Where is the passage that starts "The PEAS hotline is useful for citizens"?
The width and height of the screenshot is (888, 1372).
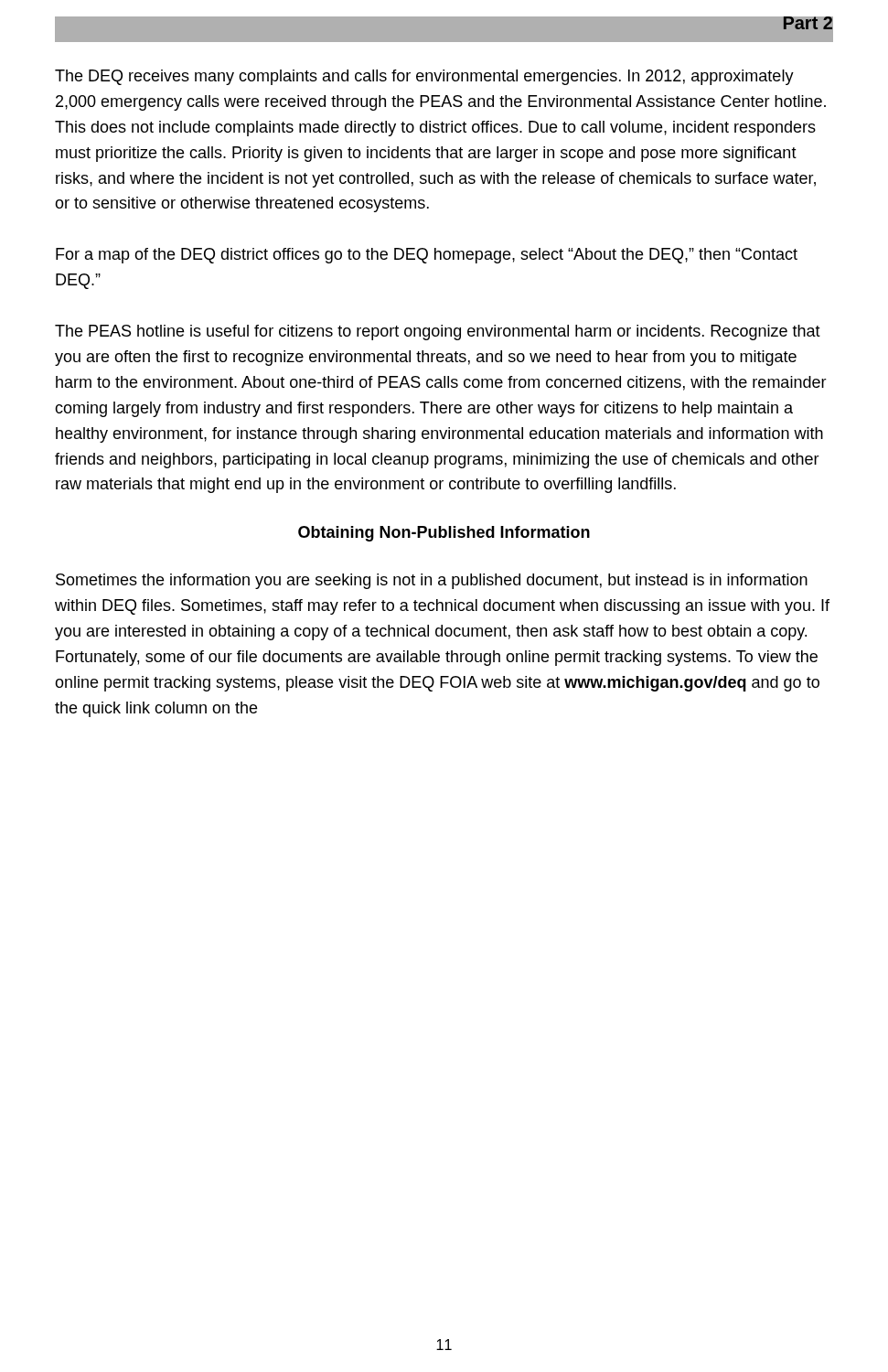pyautogui.click(x=441, y=408)
